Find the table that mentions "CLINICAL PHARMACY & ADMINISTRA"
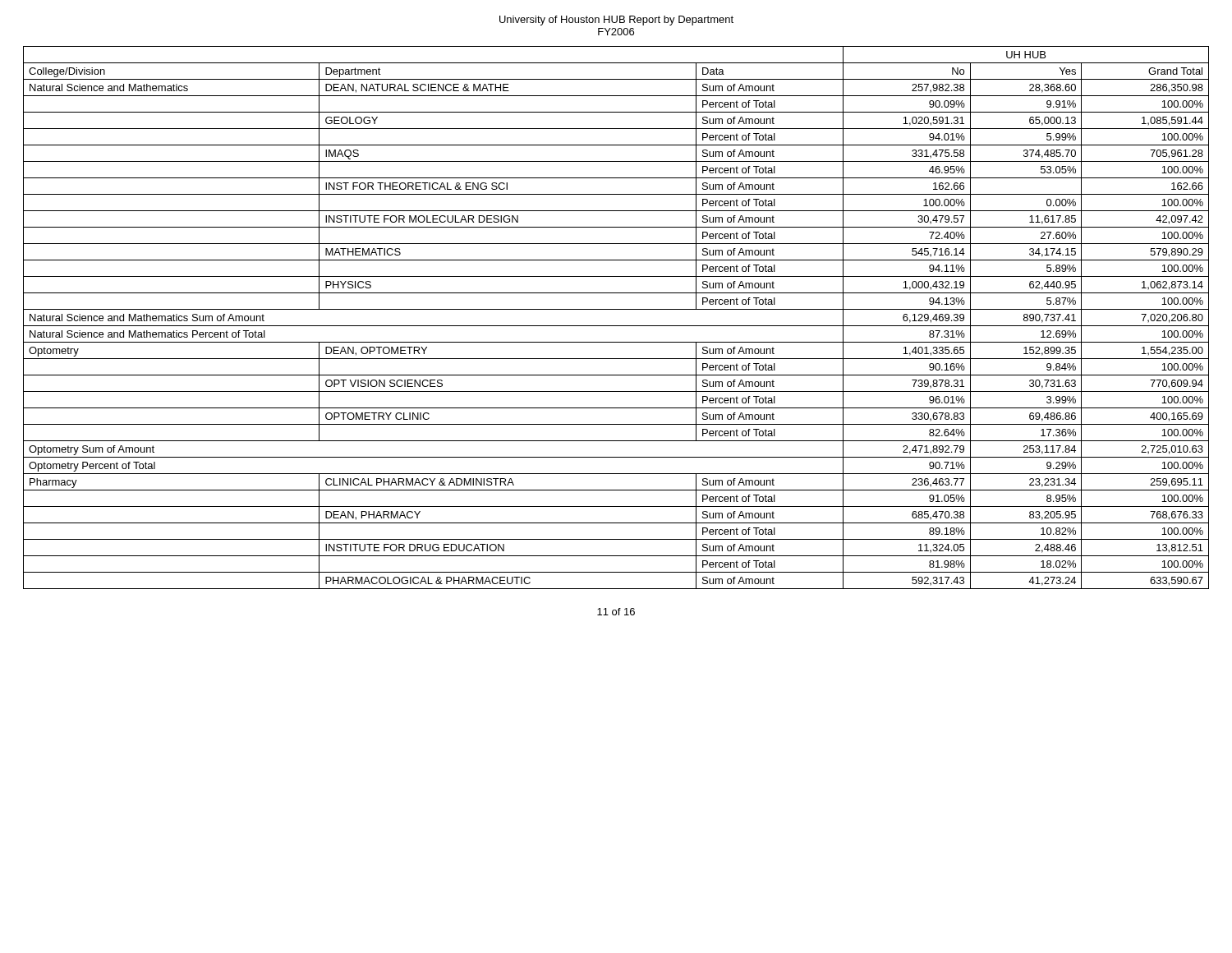The image size is (1232, 953). coord(616,318)
